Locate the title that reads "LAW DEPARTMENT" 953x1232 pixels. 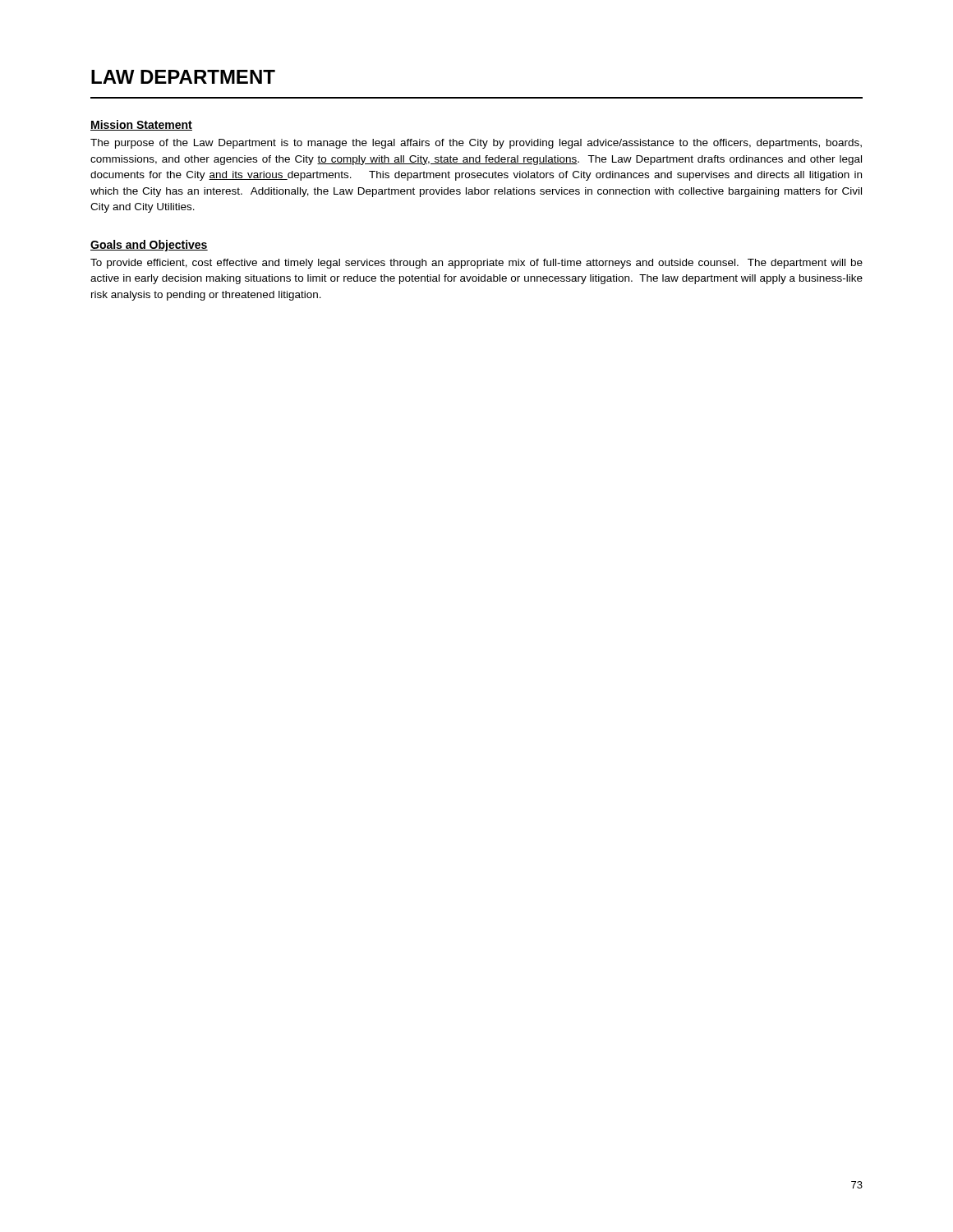click(x=183, y=77)
